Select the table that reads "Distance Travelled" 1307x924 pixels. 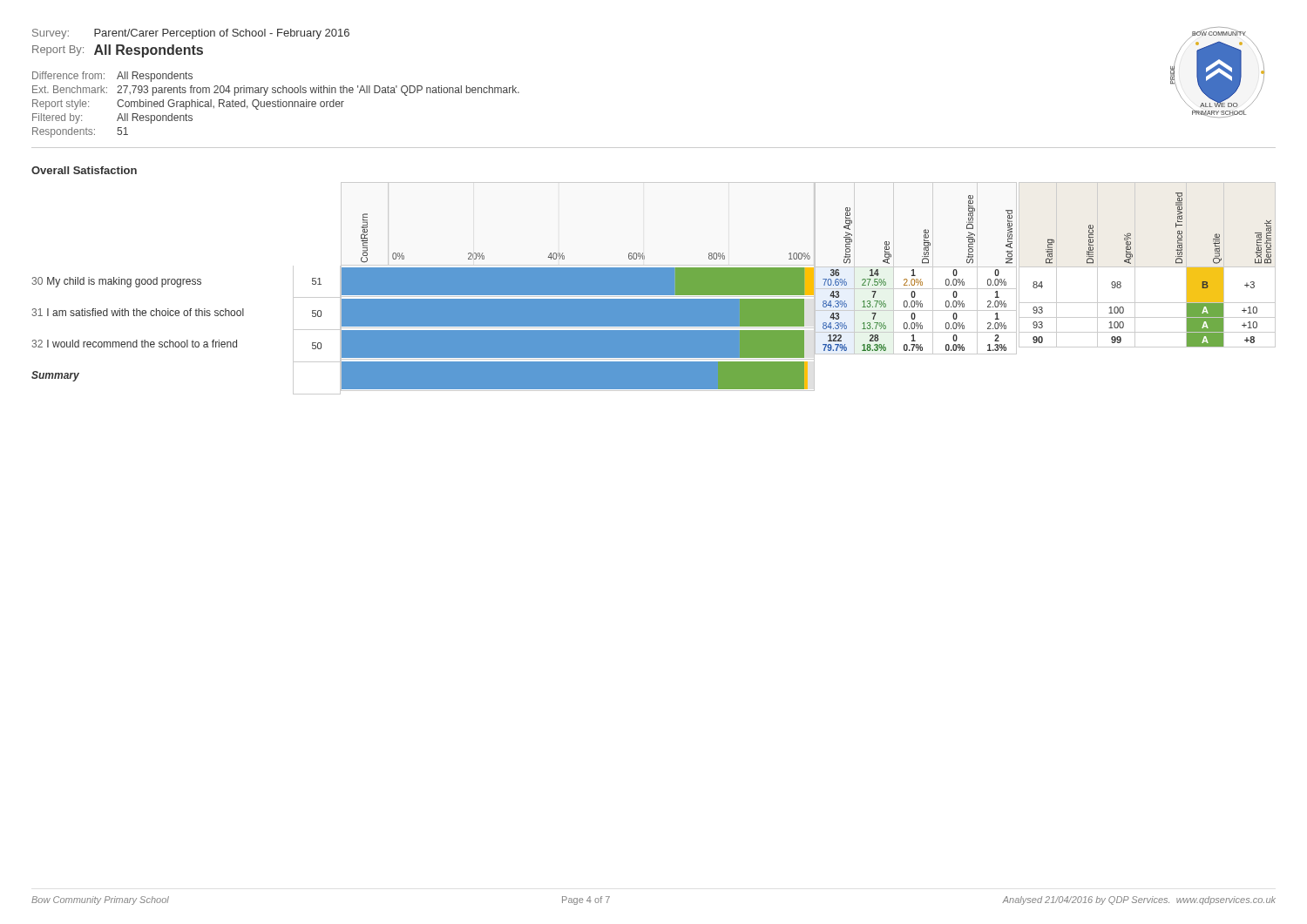tap(1147, 265)
